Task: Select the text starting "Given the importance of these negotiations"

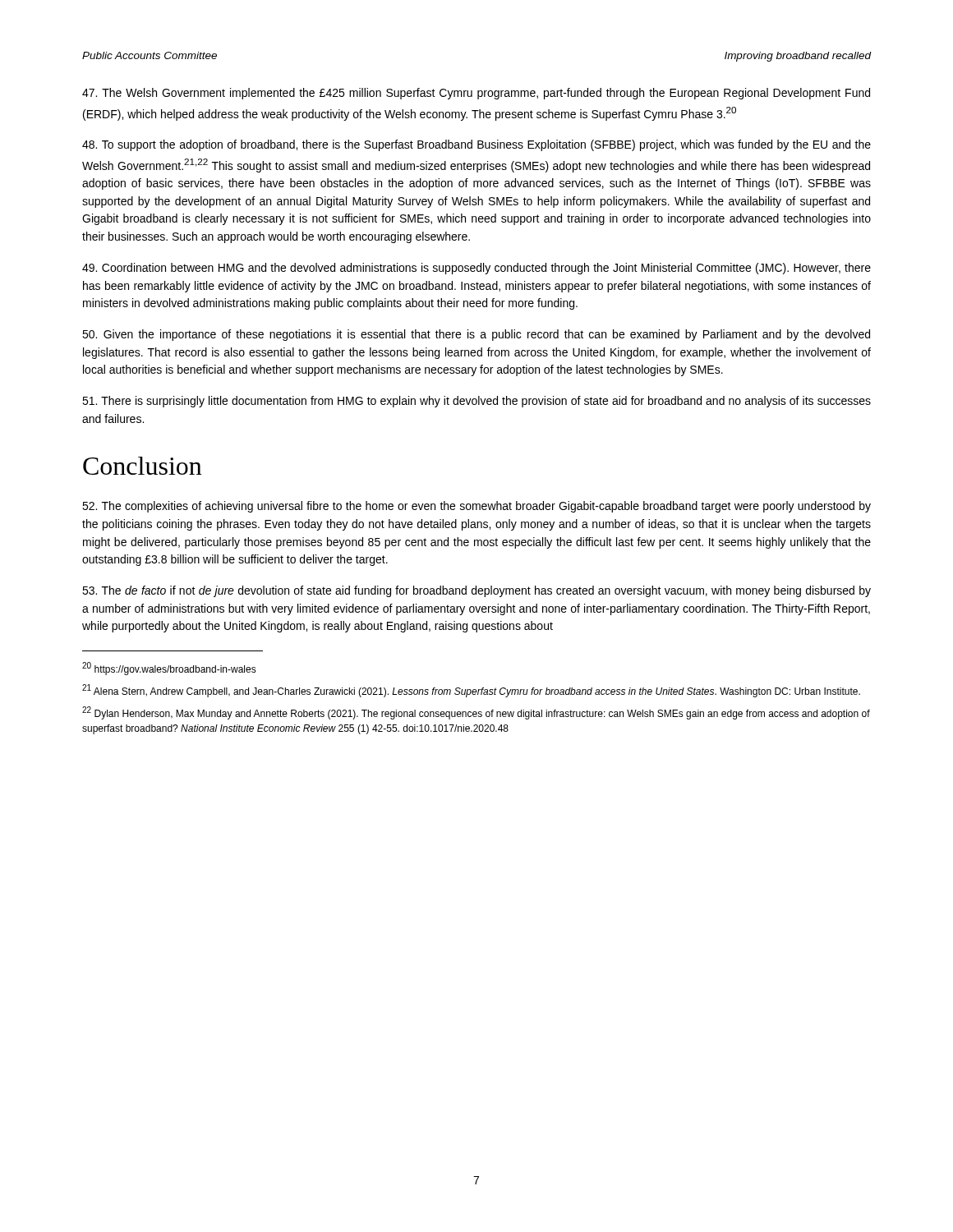Action: 476,352
